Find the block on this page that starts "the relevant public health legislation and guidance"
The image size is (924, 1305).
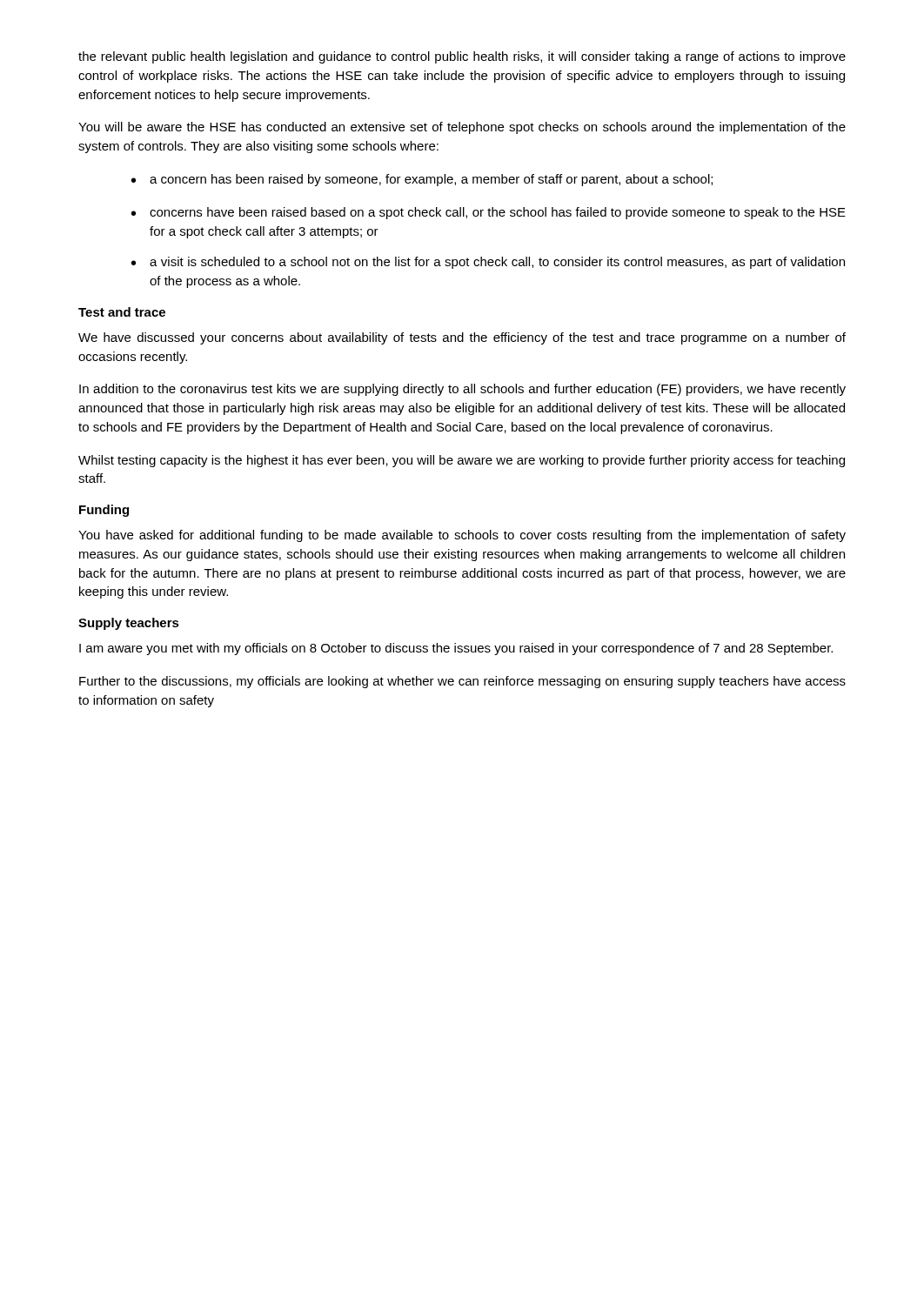pyautogui.click(x=462, y=75)
